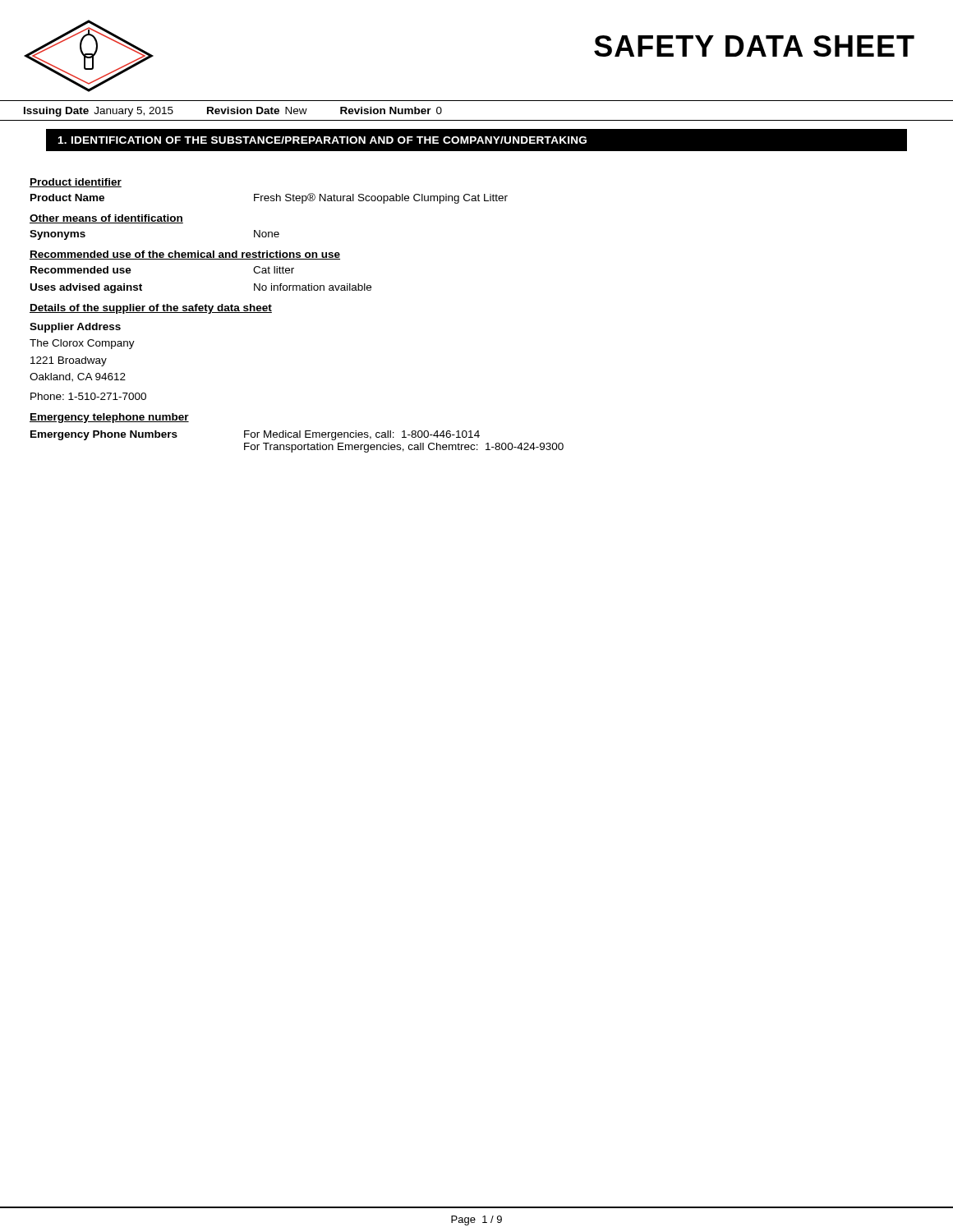The height and width of the screenshot is (1232, 953).
Task: Locate the title with the text "SAFETY DATA SHEET"
Action: pos(754,46)
